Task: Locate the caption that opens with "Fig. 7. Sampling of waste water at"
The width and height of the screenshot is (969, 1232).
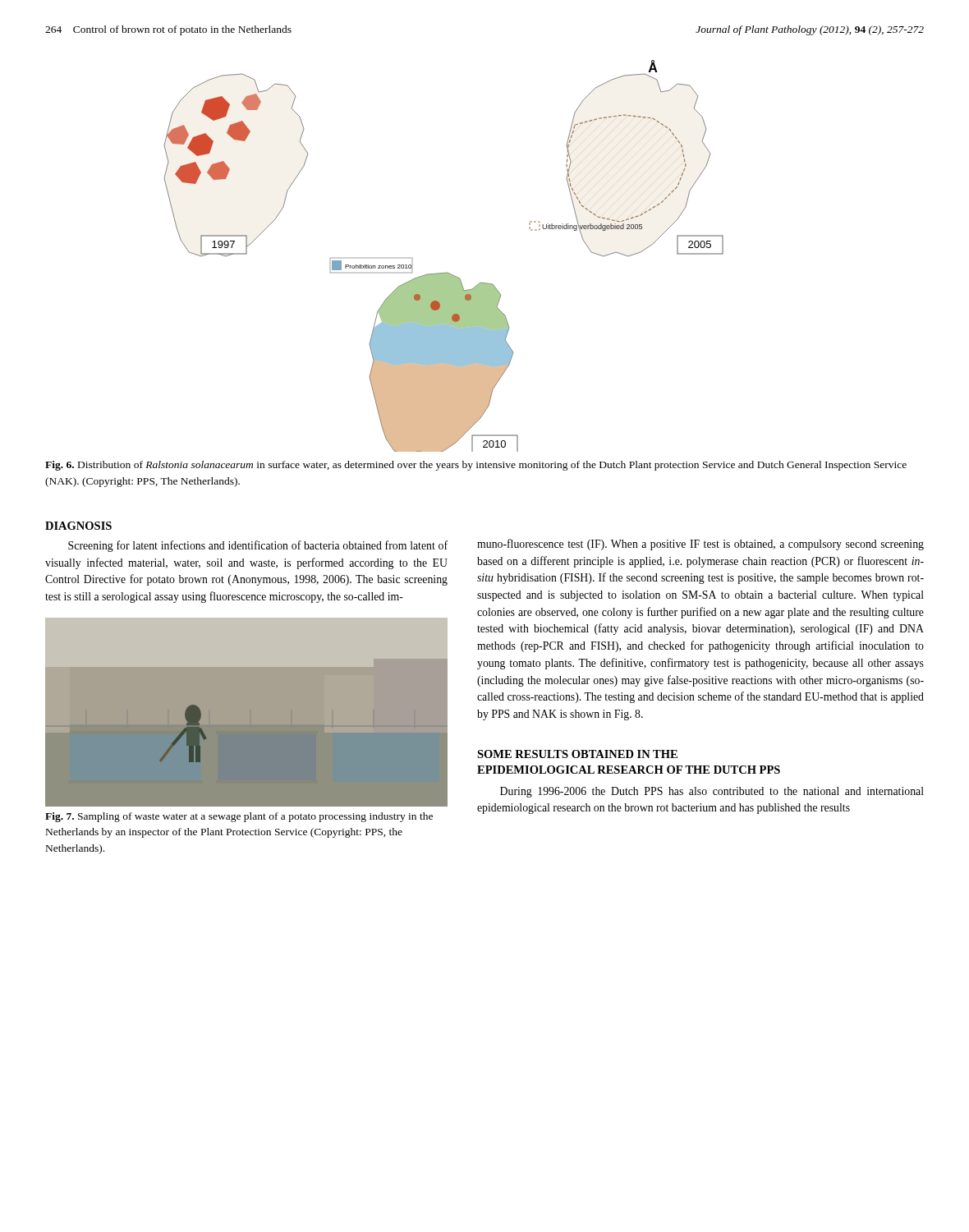Action: click(x=239, y=832)
